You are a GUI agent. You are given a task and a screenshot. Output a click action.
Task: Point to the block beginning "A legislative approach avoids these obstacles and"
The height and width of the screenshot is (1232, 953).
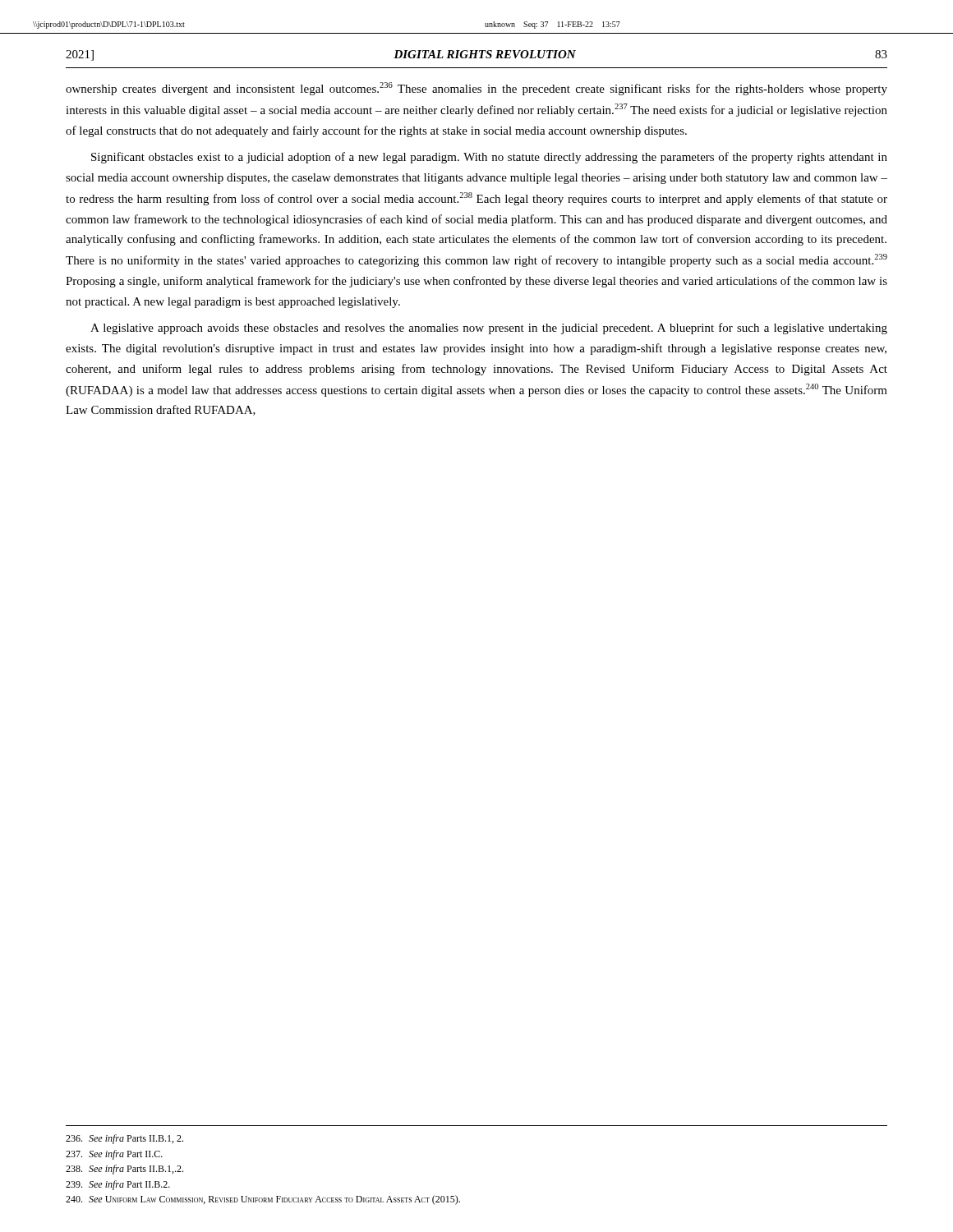pyautogui.click(x=476, y=369)
